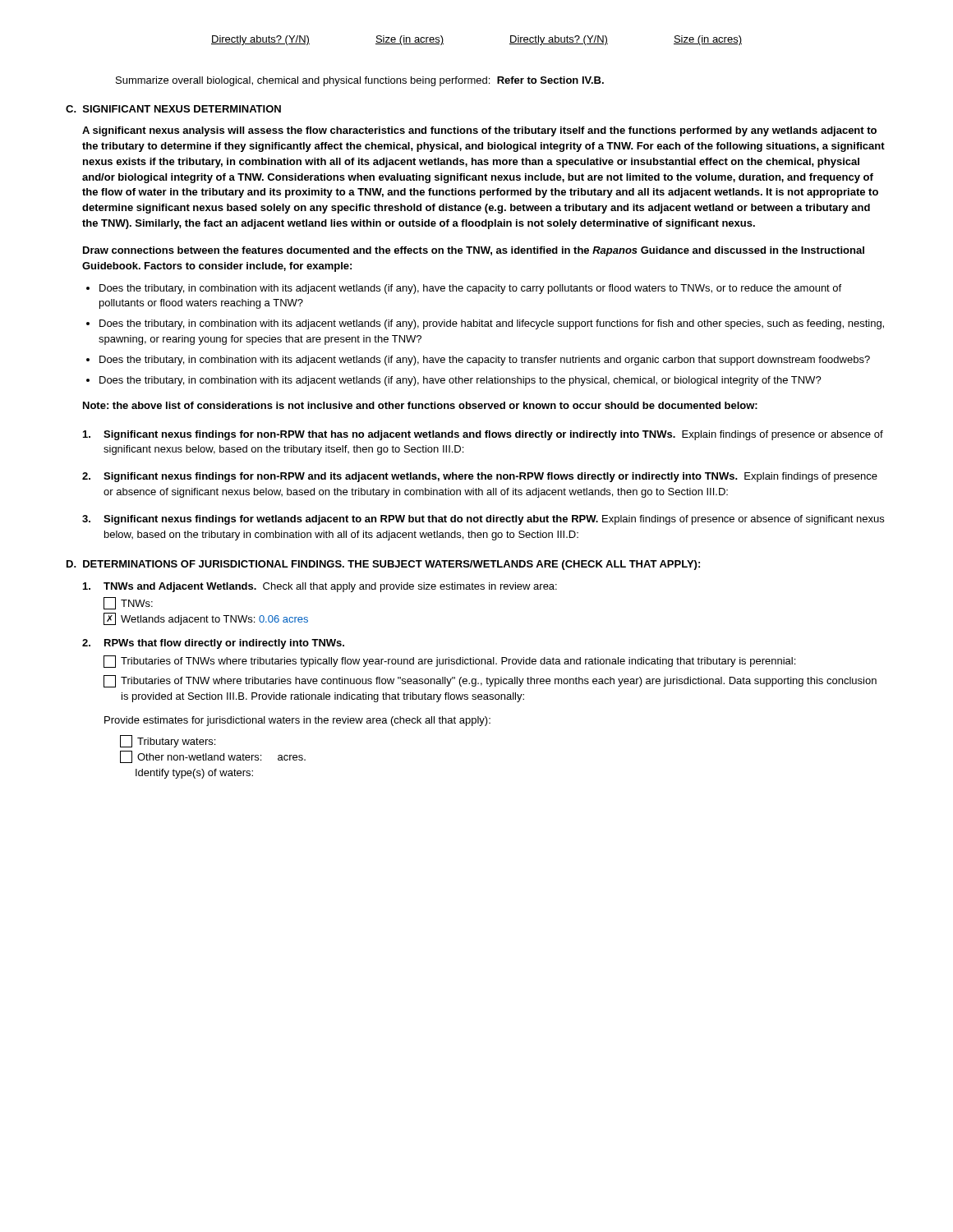This screenshot has width=953, height=1232.
Task: Select the text block that says "Draw connections between"
Action: coord(474,258)
